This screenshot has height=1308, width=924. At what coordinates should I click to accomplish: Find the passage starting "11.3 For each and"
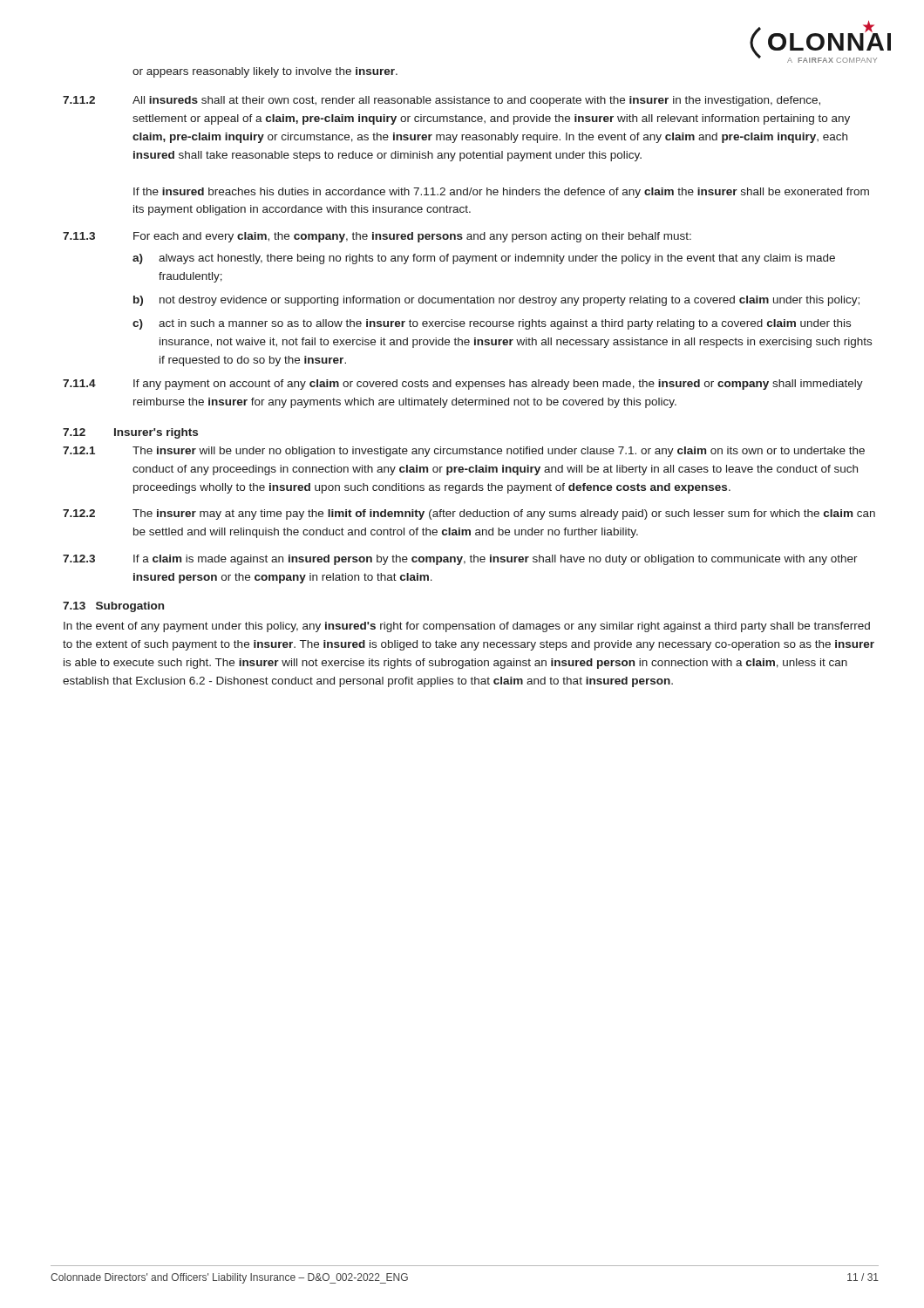tap(471, 237)
